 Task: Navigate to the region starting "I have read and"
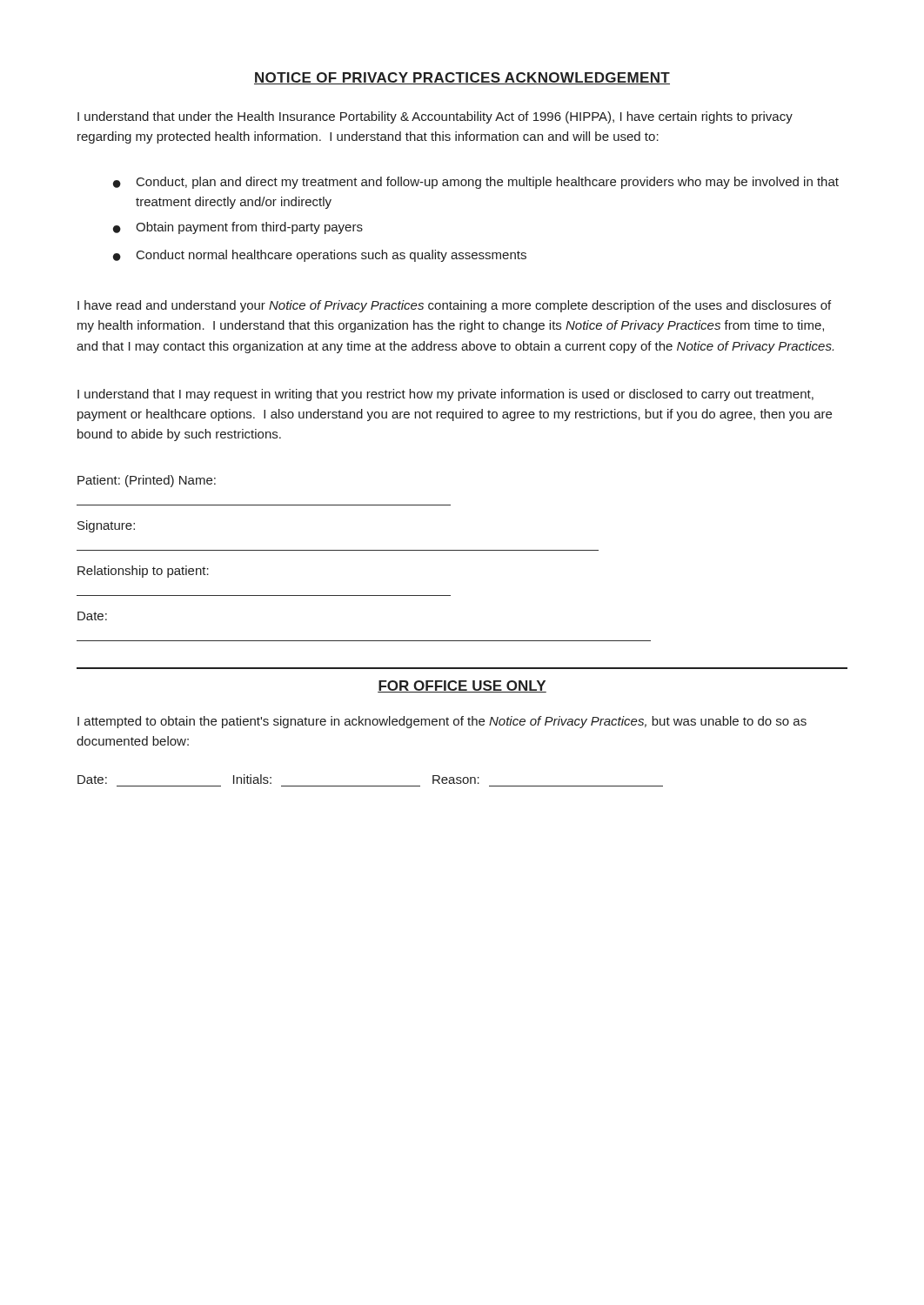pyautogui.click(x=456, y=325)
